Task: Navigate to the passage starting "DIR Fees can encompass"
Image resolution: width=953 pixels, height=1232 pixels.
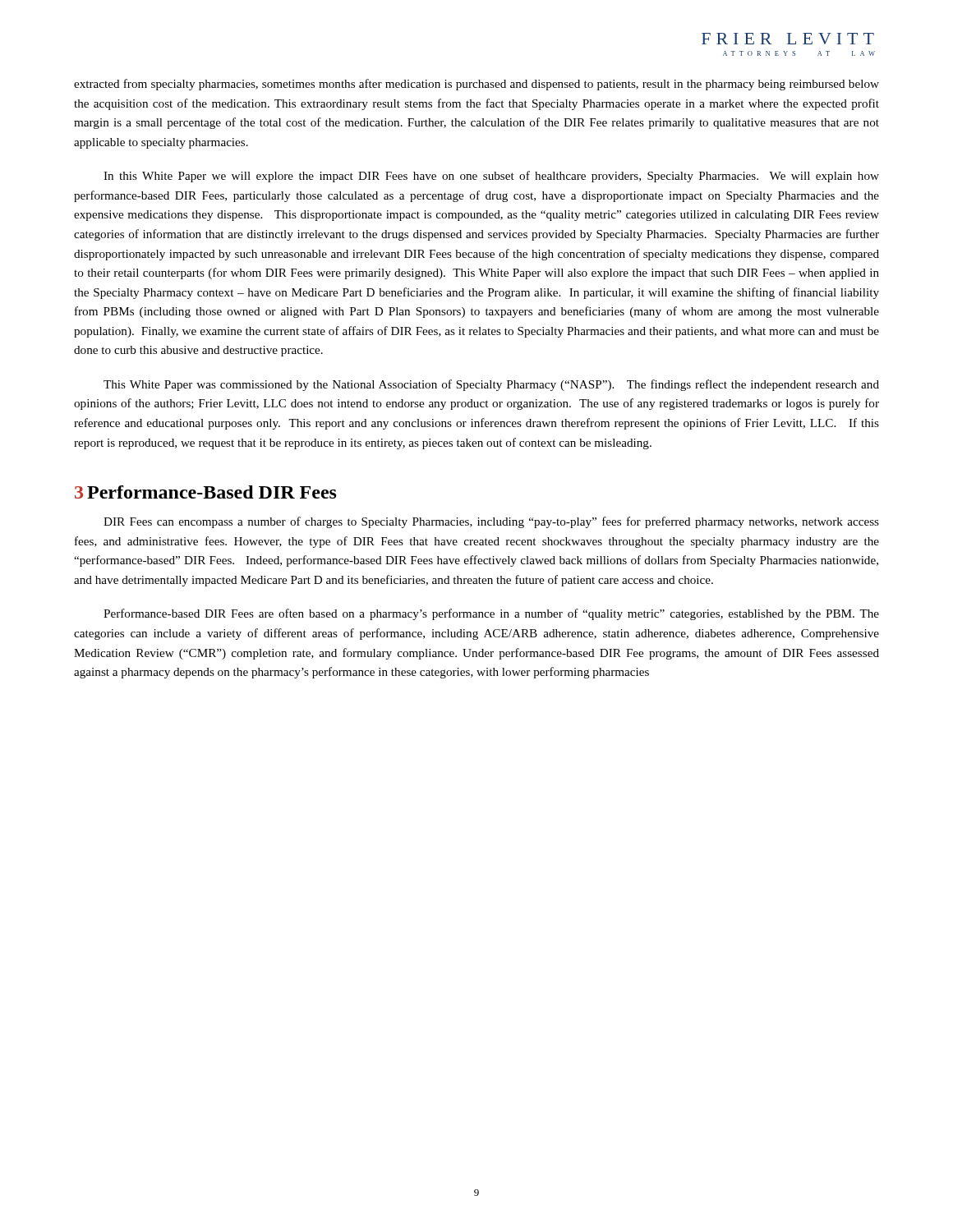Action: click(x=476, y=550)
